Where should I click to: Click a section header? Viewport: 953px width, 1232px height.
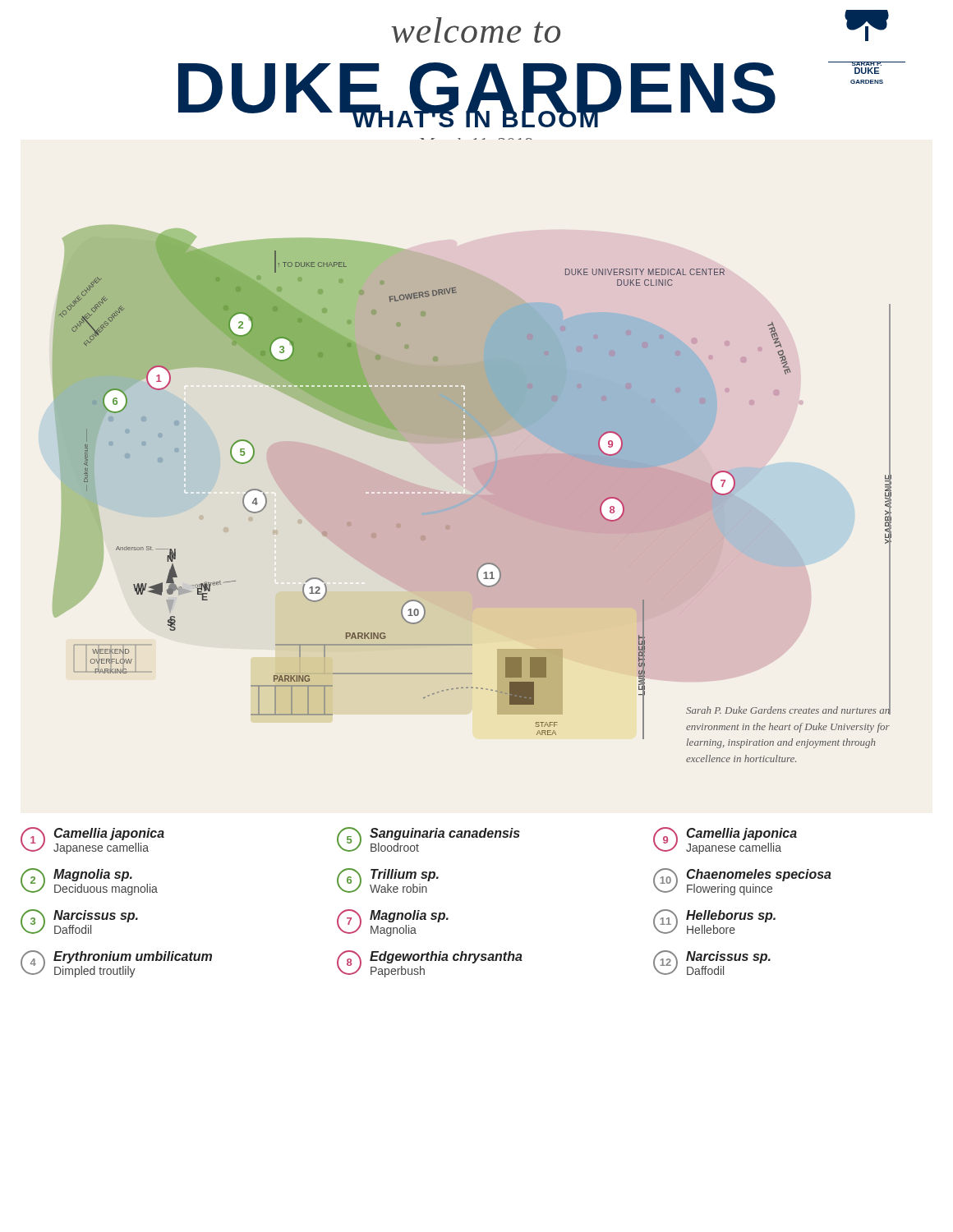[x=476, y=119]
